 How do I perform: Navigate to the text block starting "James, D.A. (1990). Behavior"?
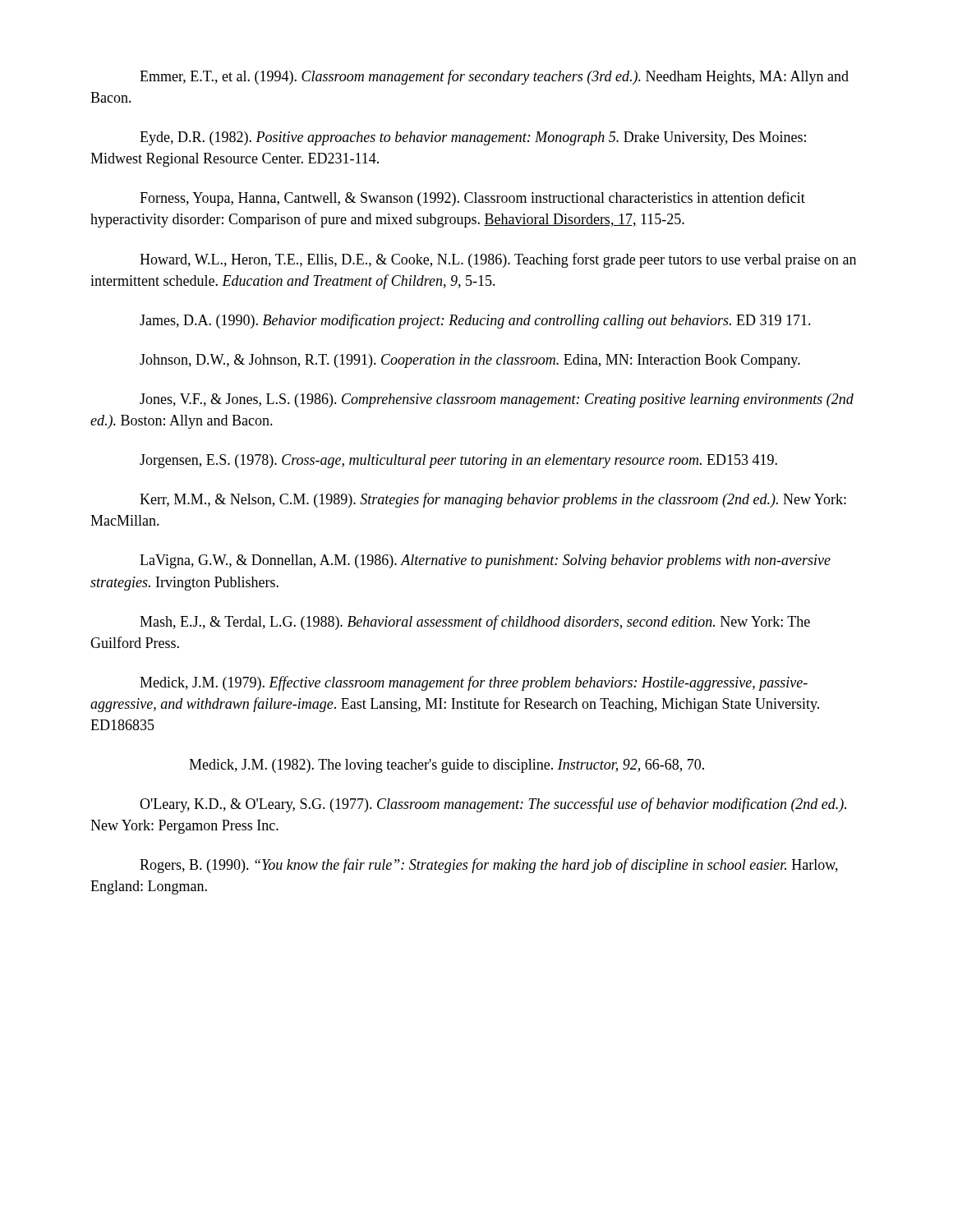click(x=475, y=320)
